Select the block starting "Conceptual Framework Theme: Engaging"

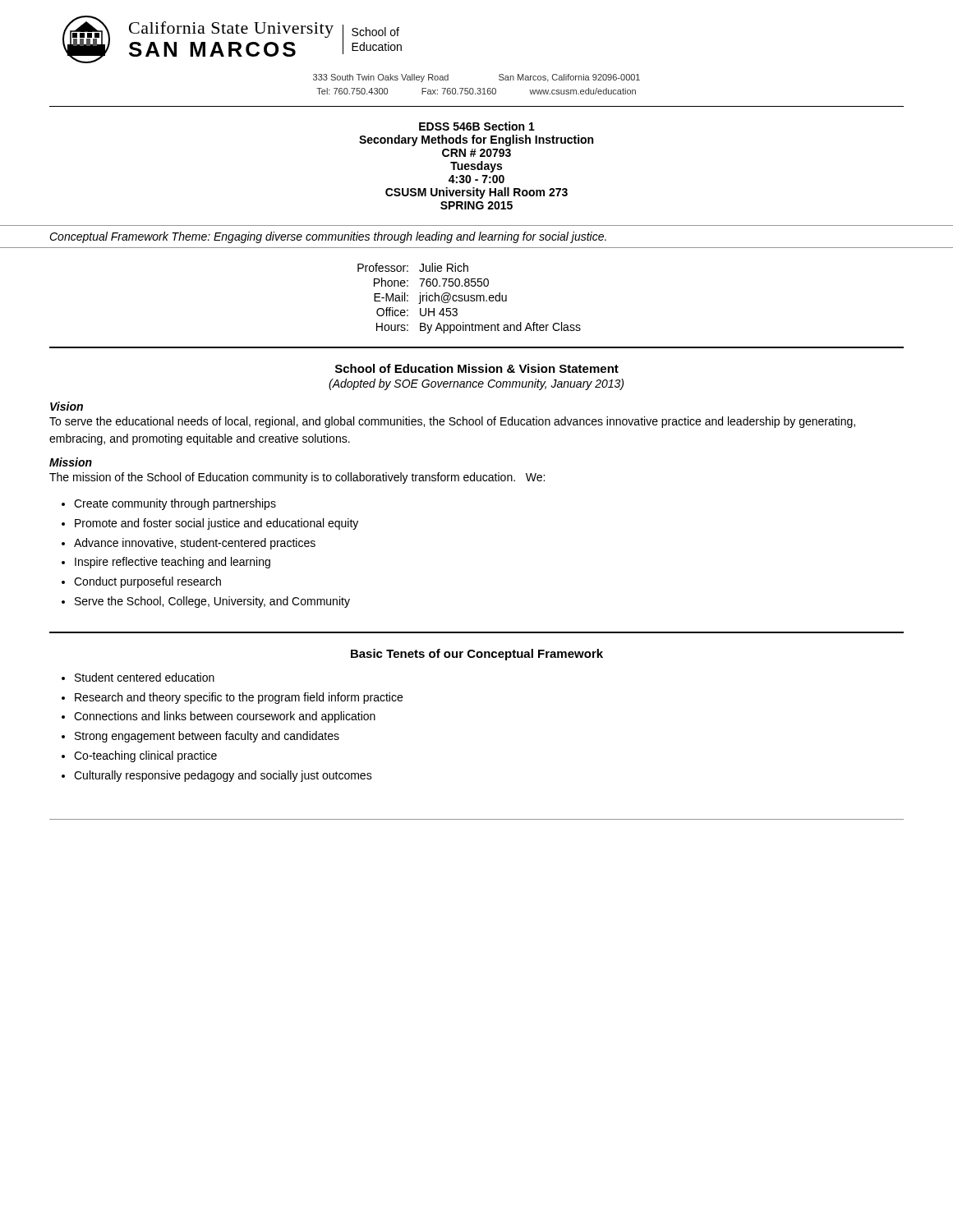pos(328,237)
